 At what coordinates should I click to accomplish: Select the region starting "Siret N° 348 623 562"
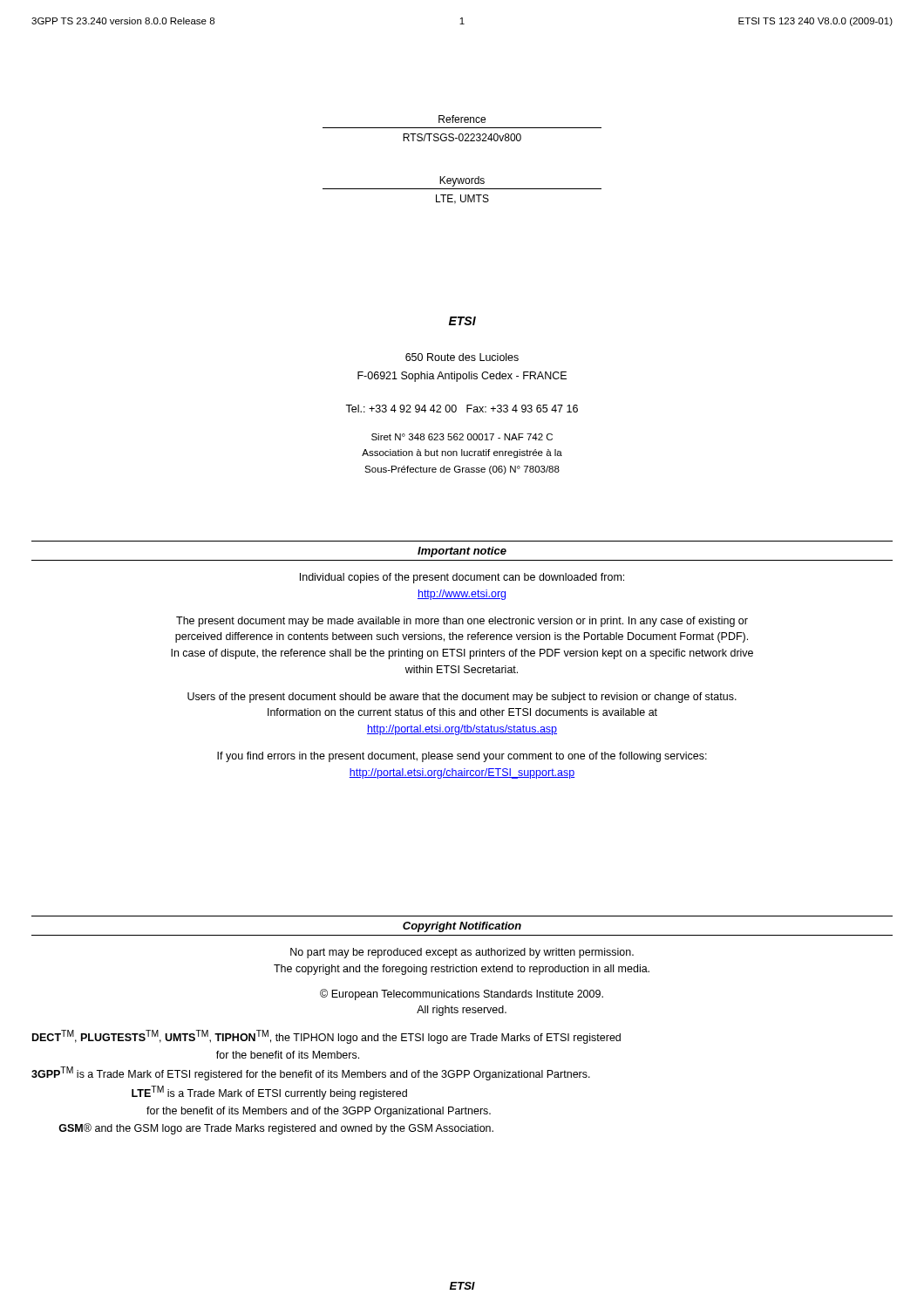[x=462, y=453]
